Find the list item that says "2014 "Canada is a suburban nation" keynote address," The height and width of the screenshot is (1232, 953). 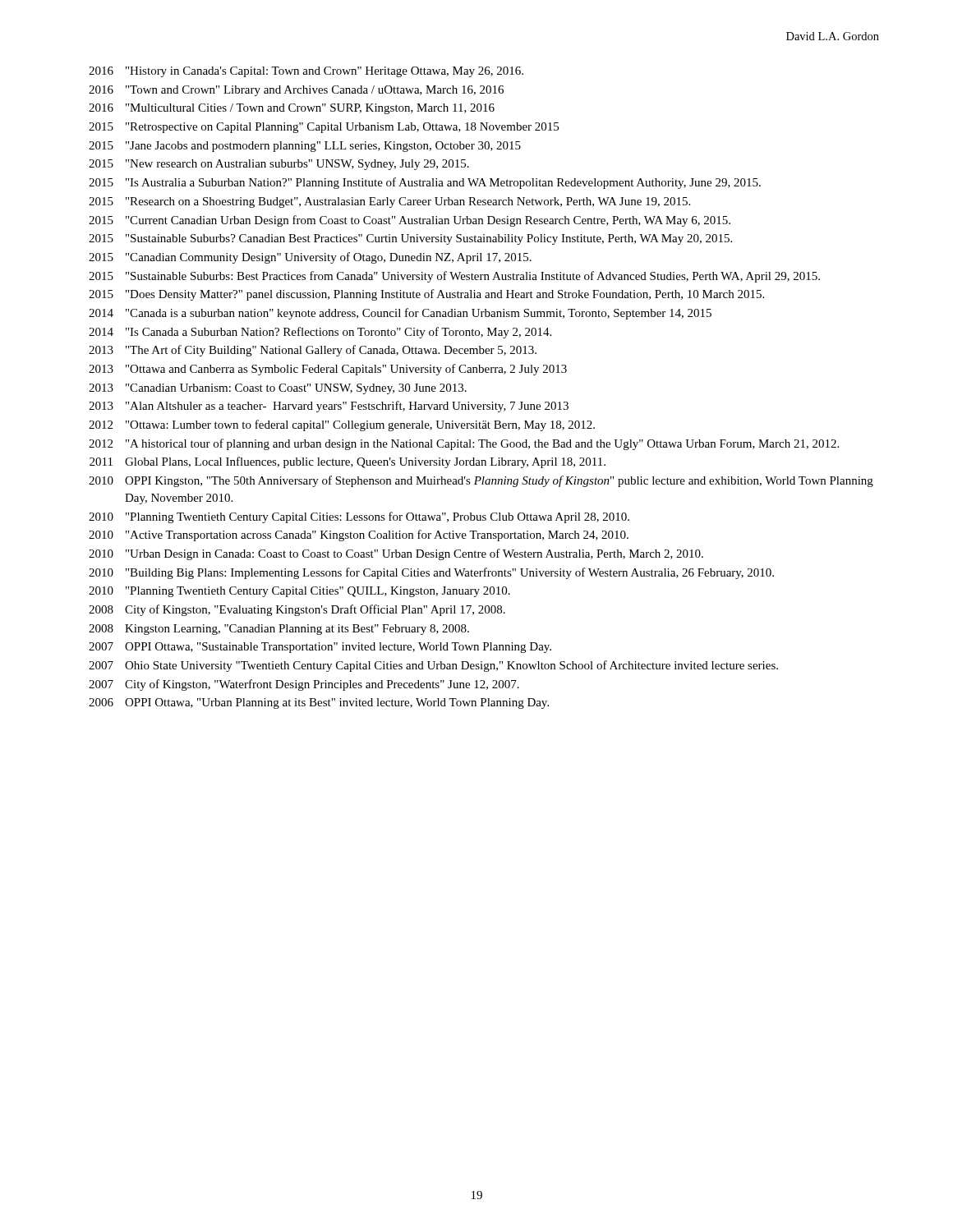[x=476, y=313]
